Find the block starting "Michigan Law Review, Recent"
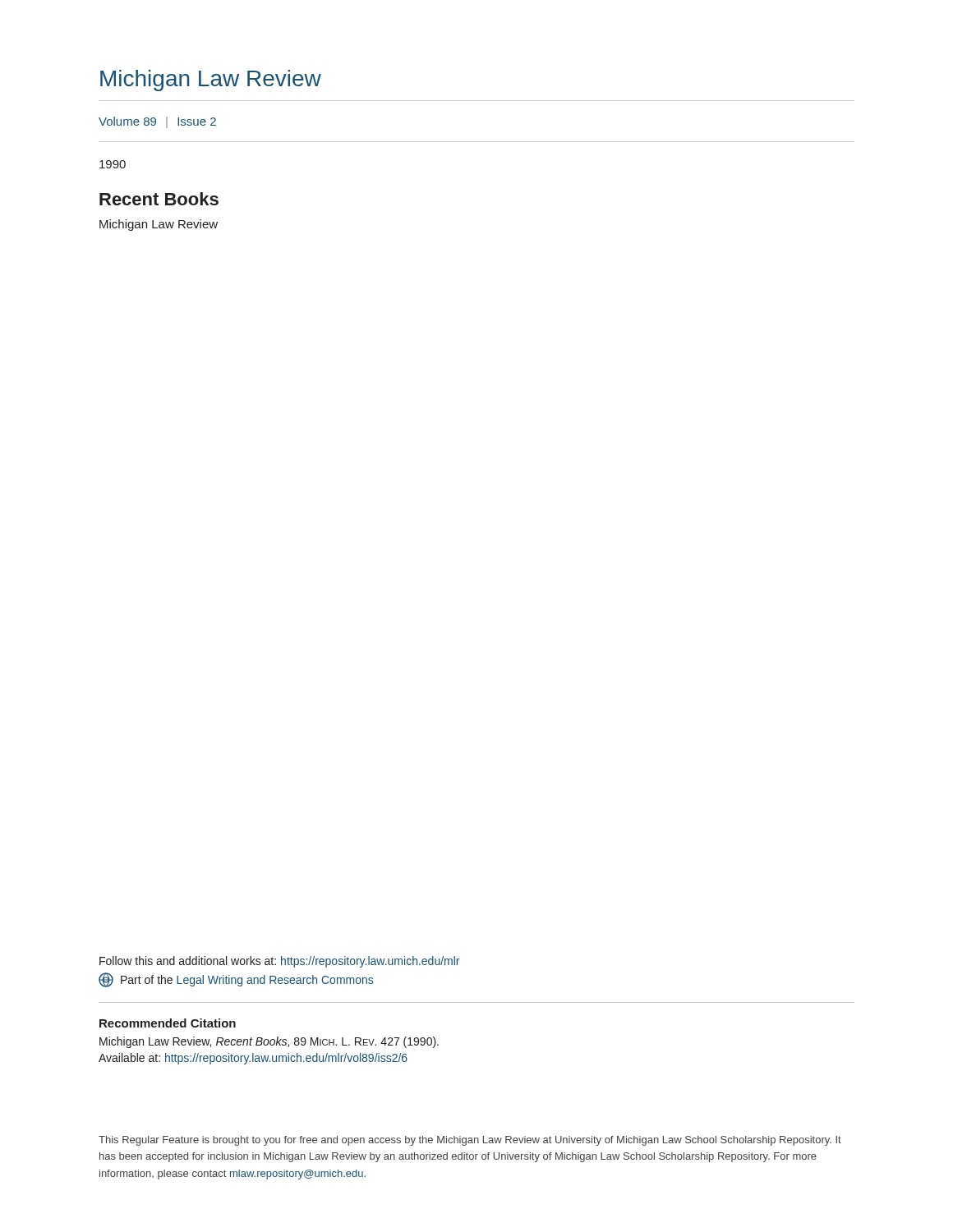Viewport: 953px width, 1232px height. (x=269, y=1041)
